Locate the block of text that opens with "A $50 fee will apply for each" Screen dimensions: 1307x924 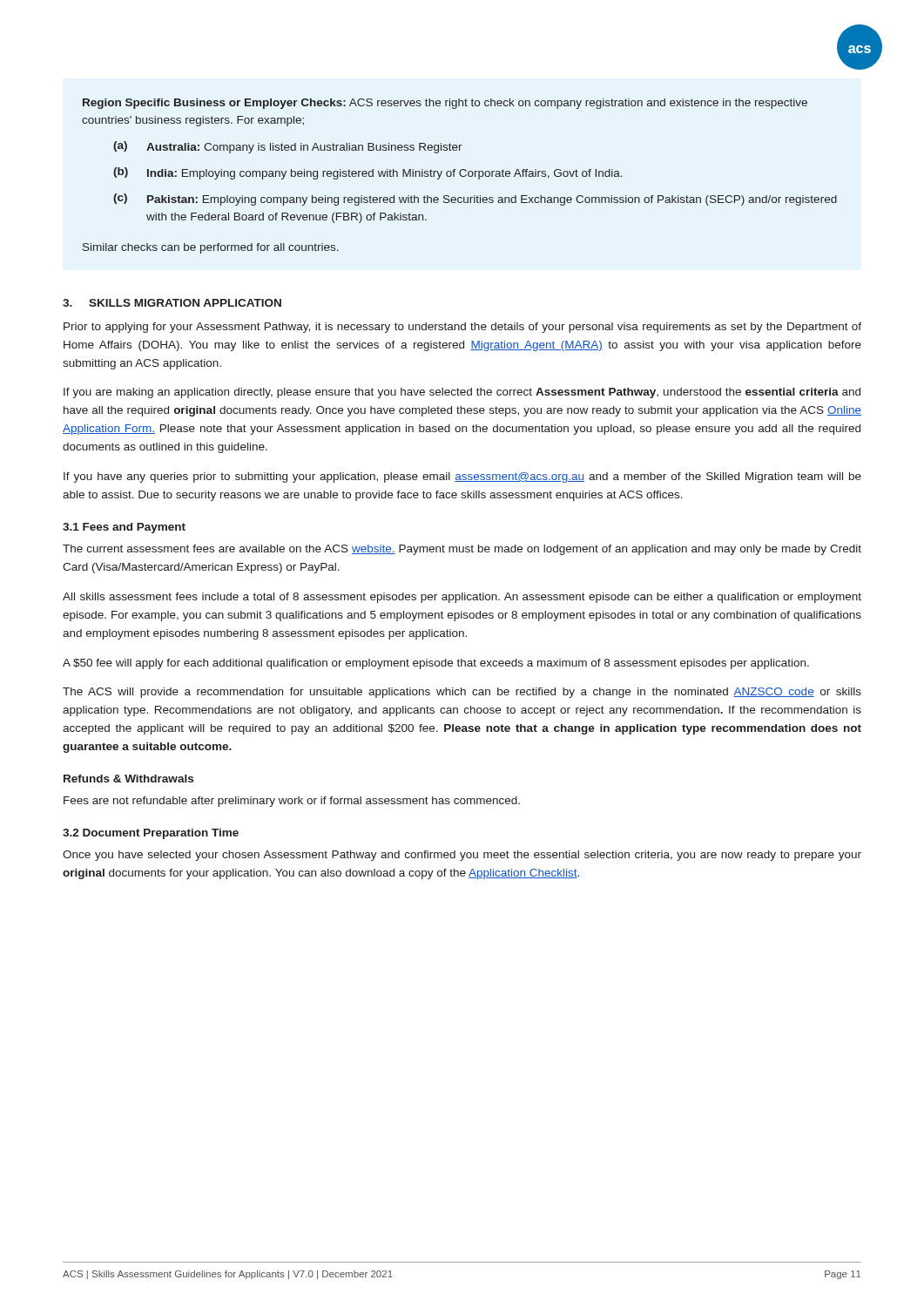pyautogui.click(x=462, y=663)
